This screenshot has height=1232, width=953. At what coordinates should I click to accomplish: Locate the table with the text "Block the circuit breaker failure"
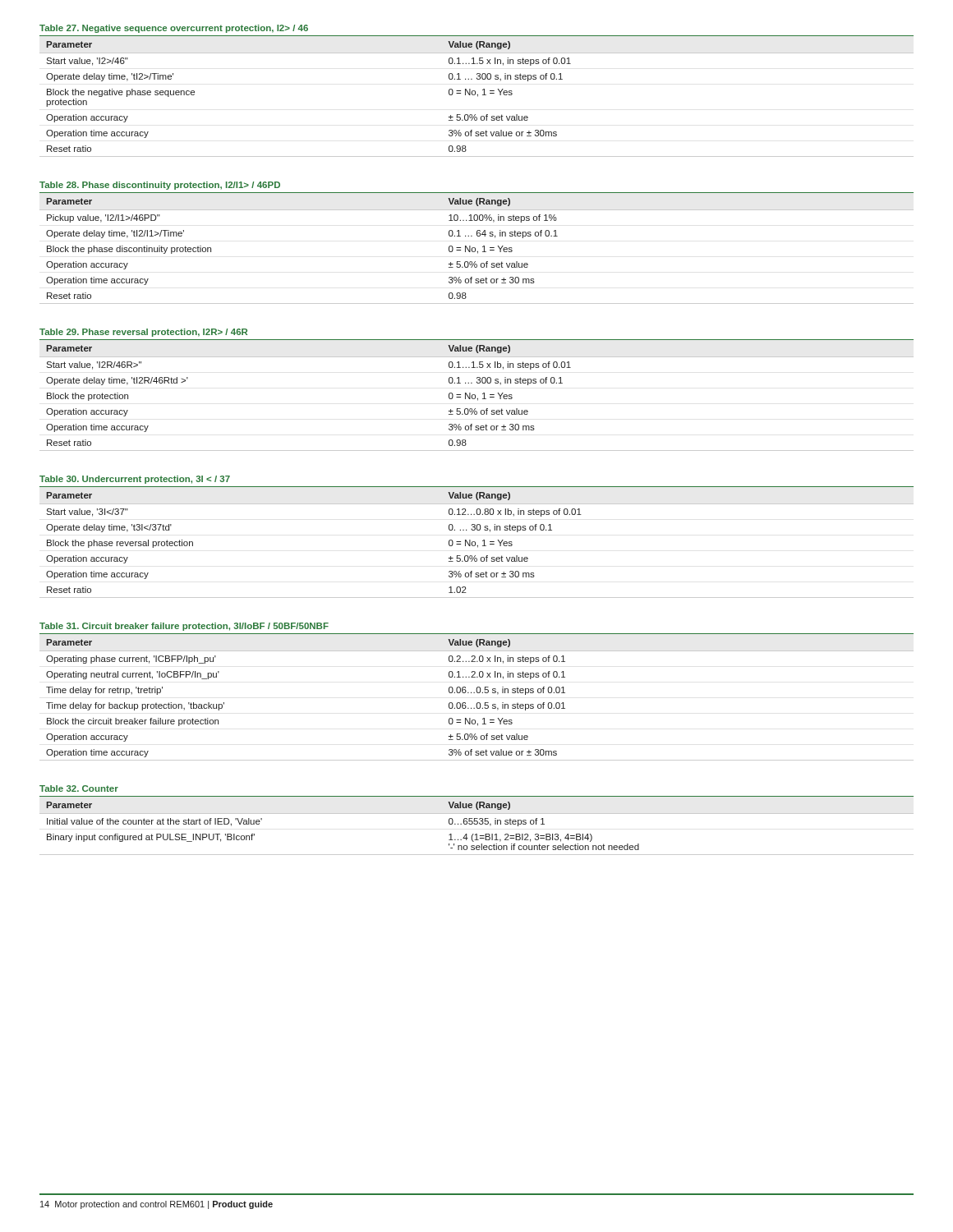[x=476, y=697]
